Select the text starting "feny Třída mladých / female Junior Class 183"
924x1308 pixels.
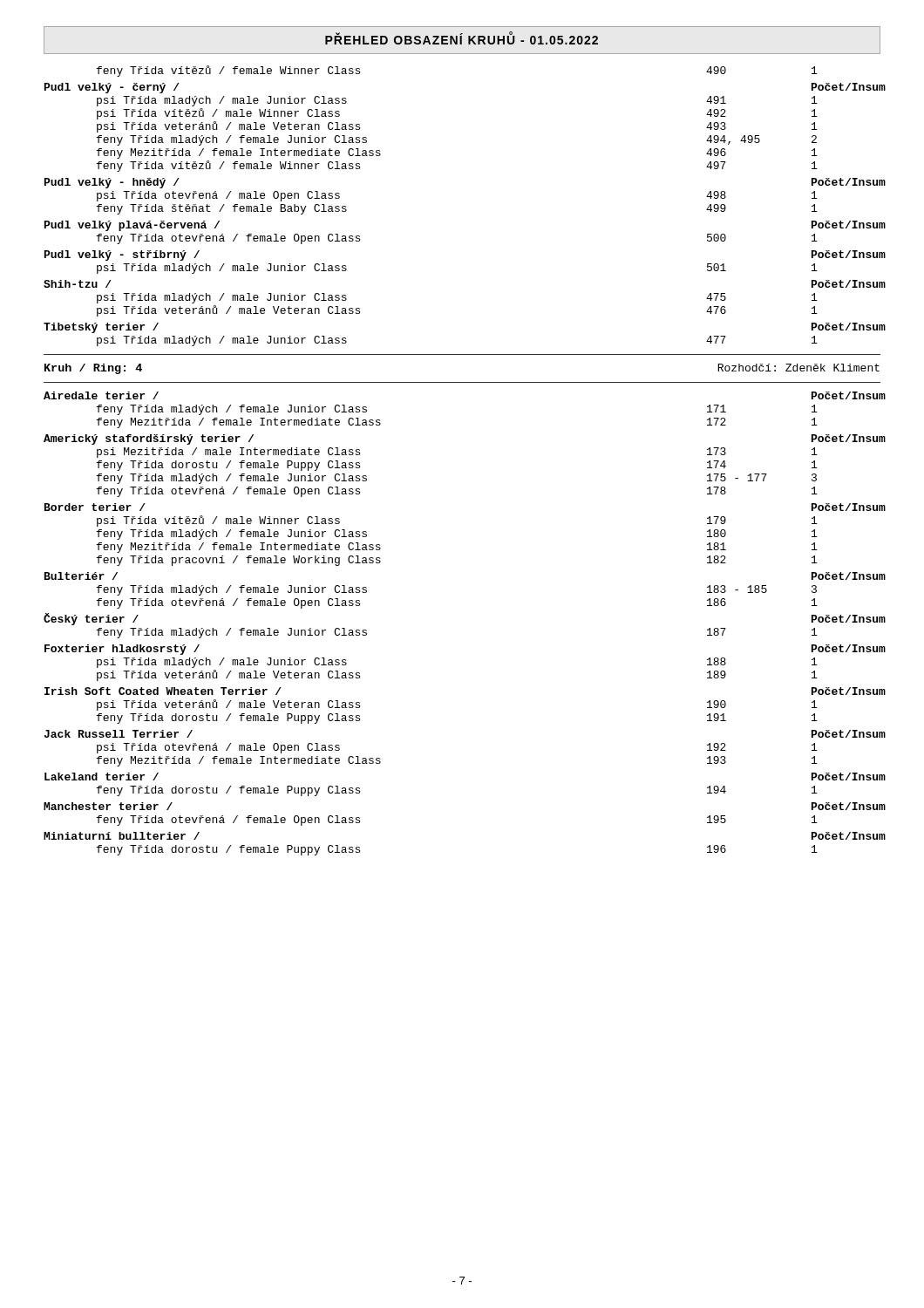tap(228, 590)
